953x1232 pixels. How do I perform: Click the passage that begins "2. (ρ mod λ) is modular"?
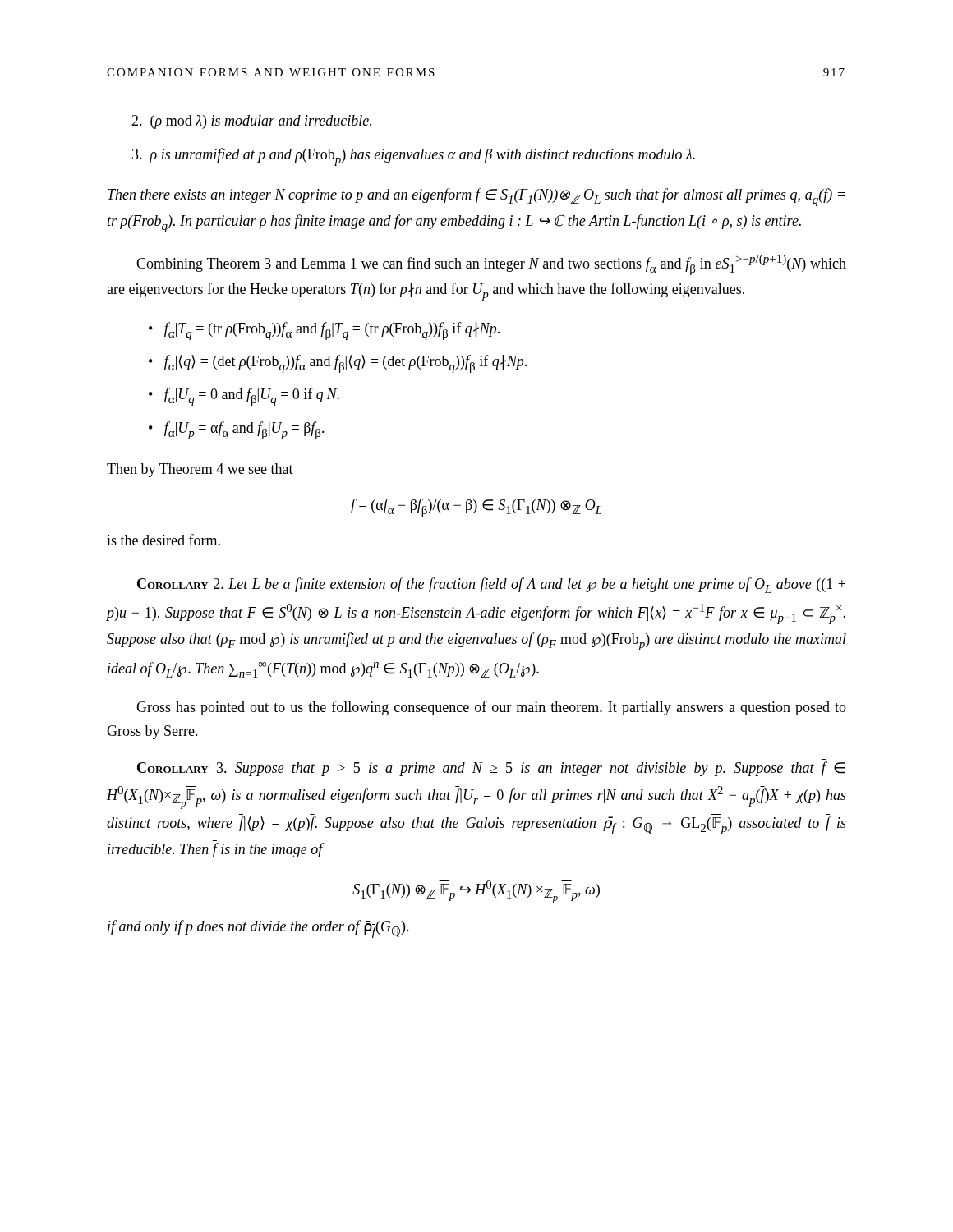click(252, 121)
